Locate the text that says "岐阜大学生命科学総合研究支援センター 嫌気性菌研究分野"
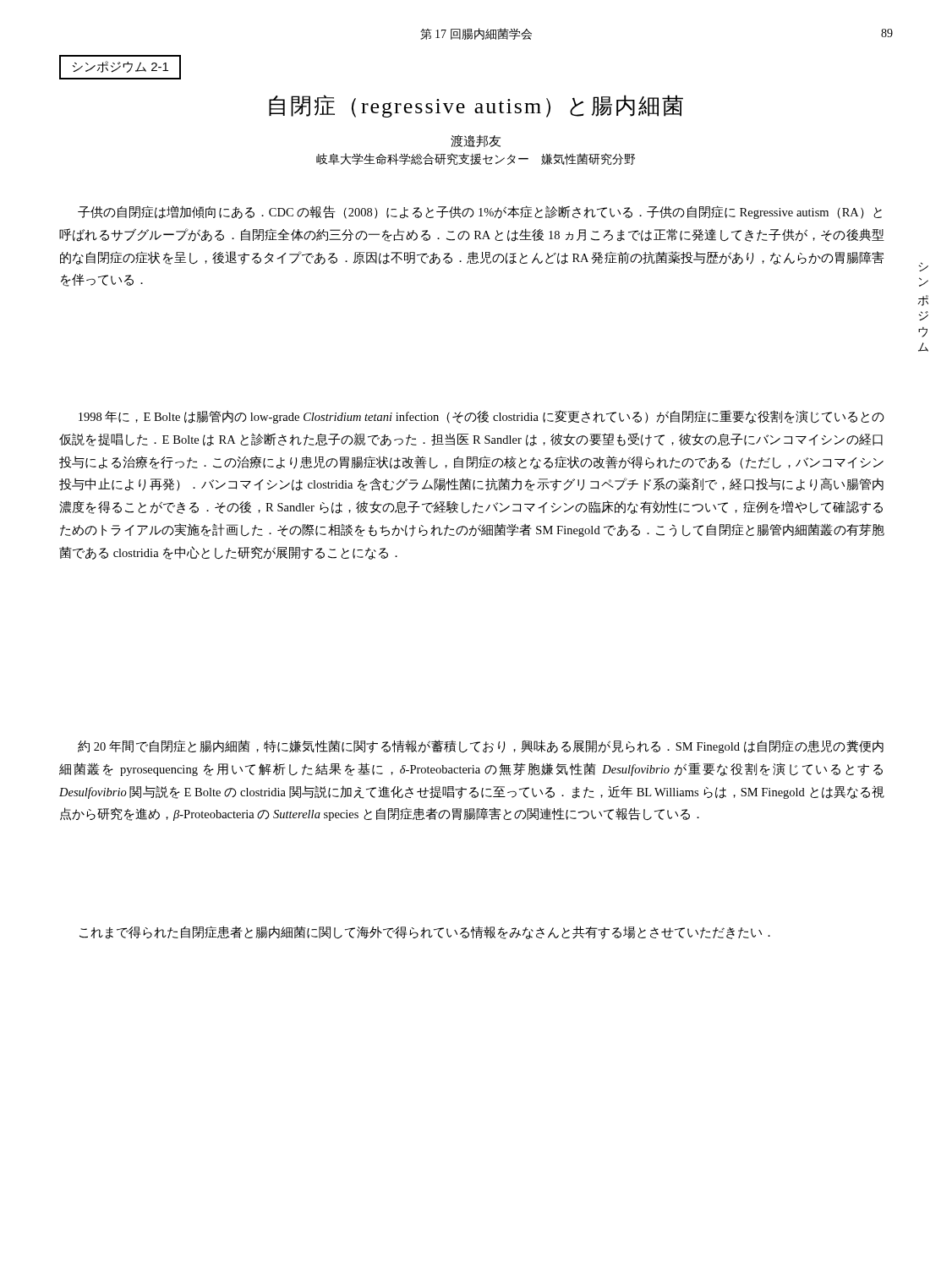This screenshot has height=1268, width=952. pyautogui.click(x=476, y=159)
